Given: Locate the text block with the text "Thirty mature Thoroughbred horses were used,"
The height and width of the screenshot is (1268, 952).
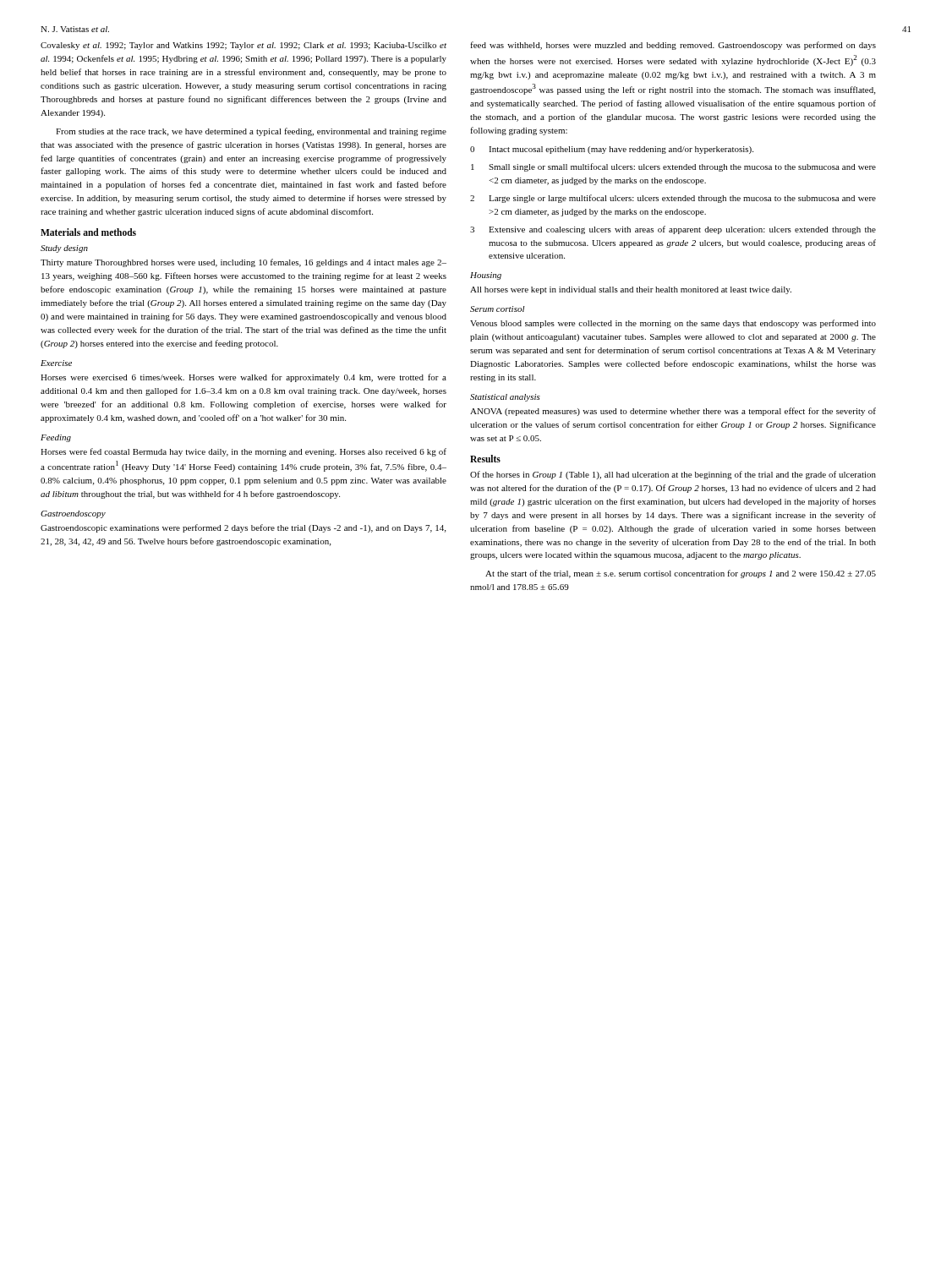Looking at the screenshot, I should 243,303.
